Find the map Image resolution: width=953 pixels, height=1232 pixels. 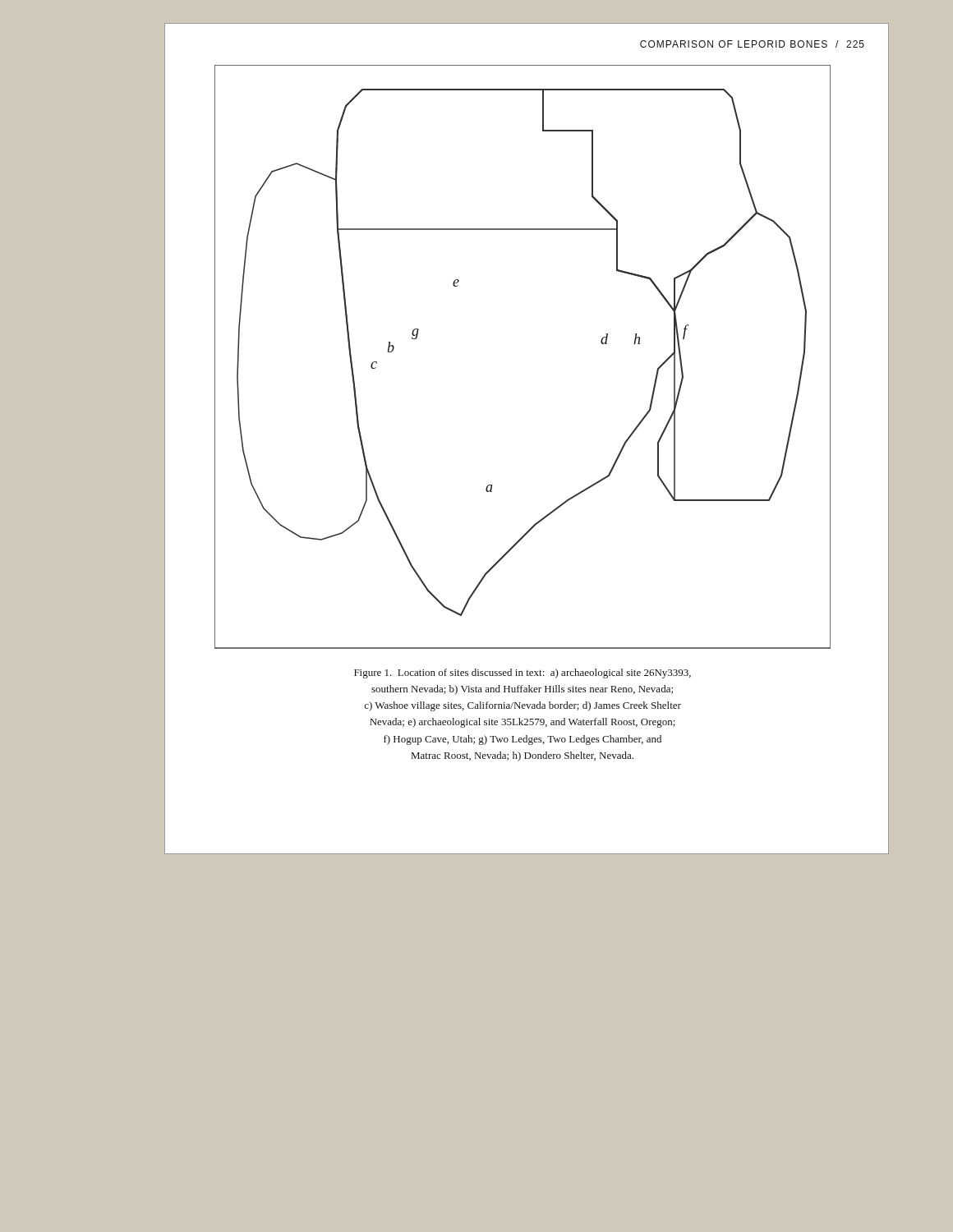523,361
